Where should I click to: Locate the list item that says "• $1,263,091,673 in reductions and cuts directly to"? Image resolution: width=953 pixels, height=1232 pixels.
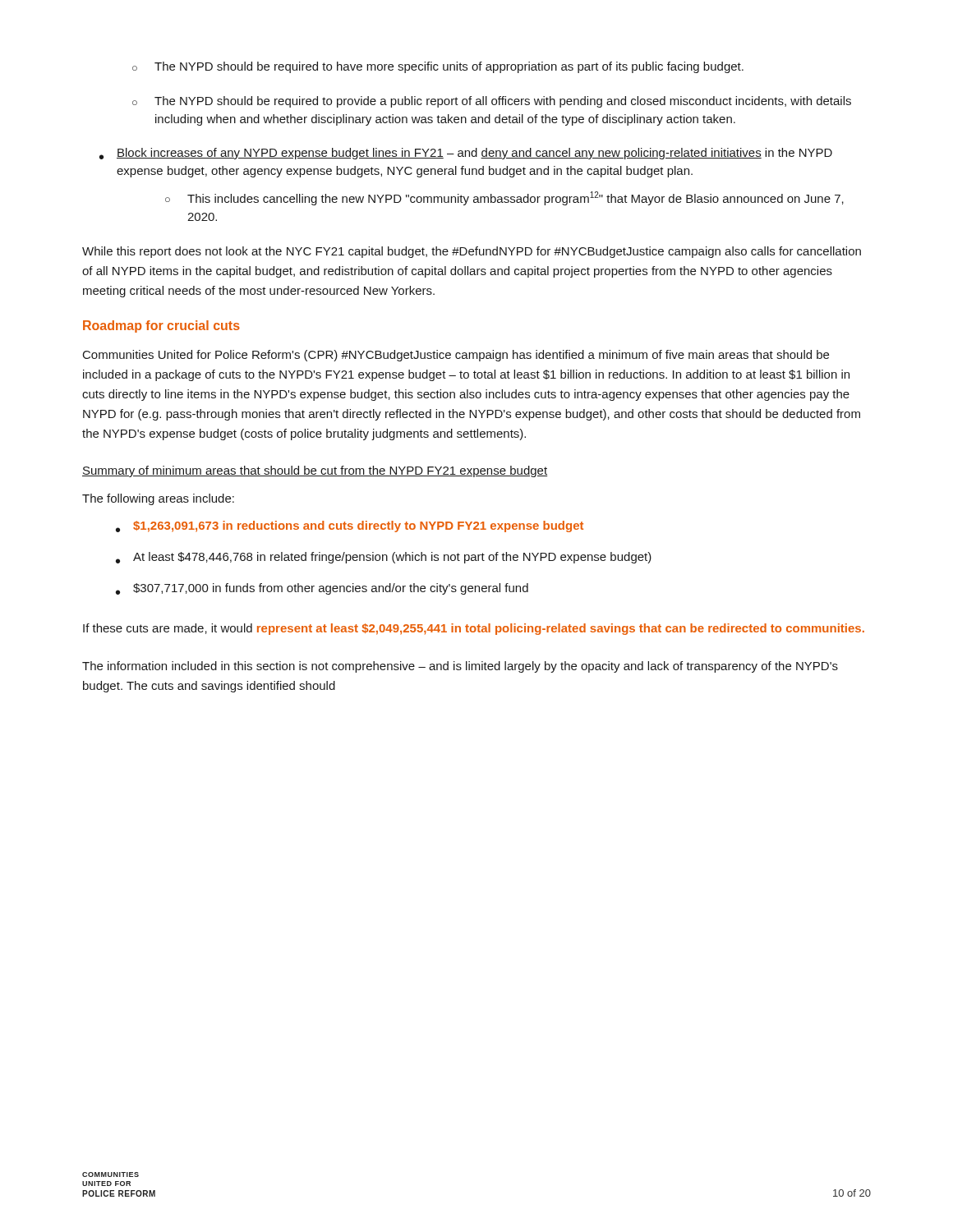tap(493, 529)
